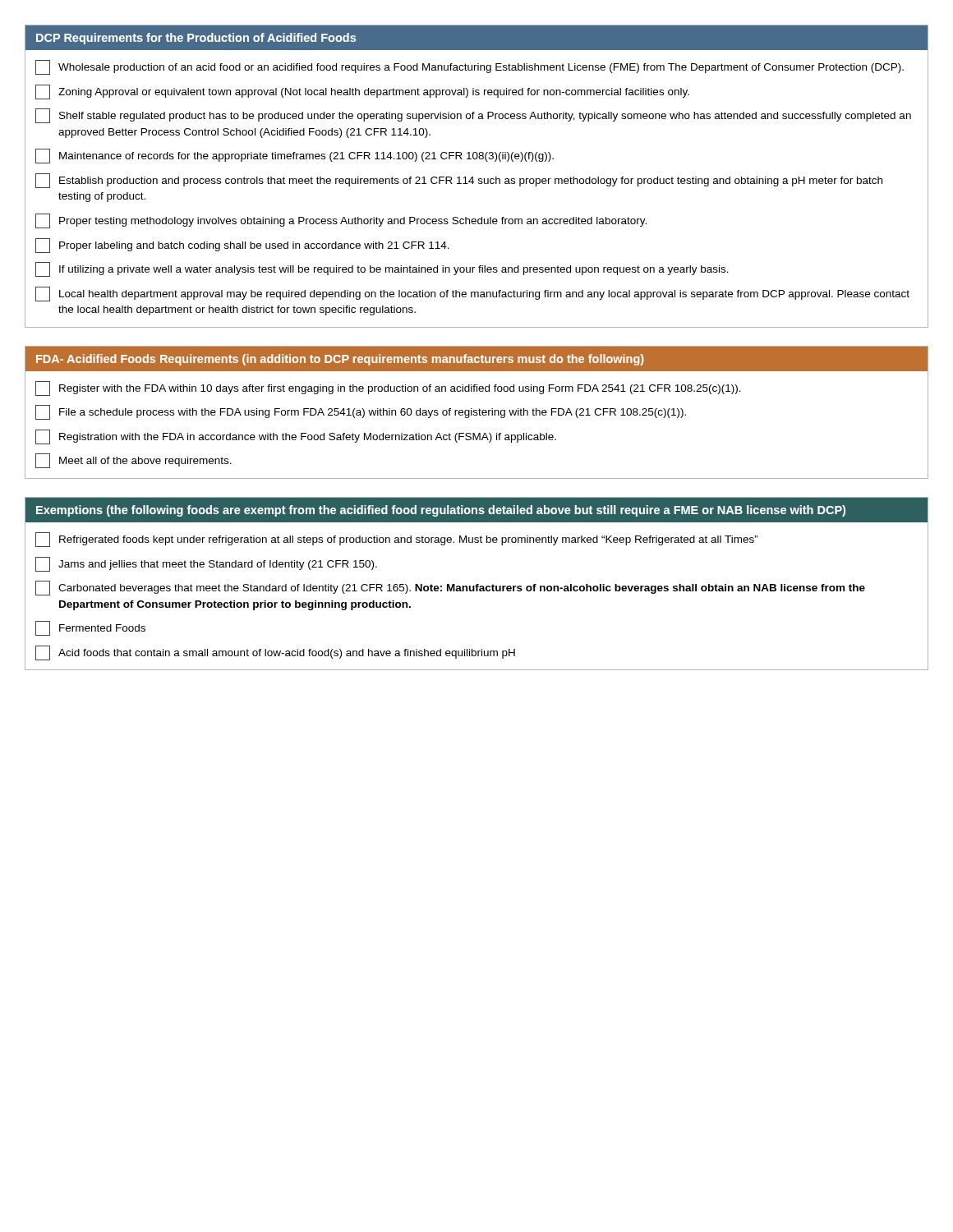Select the element starting "Maintenance of records for the appropriate"
Viewport: 953px width, 1232px height.
click(x=476, y=156)
